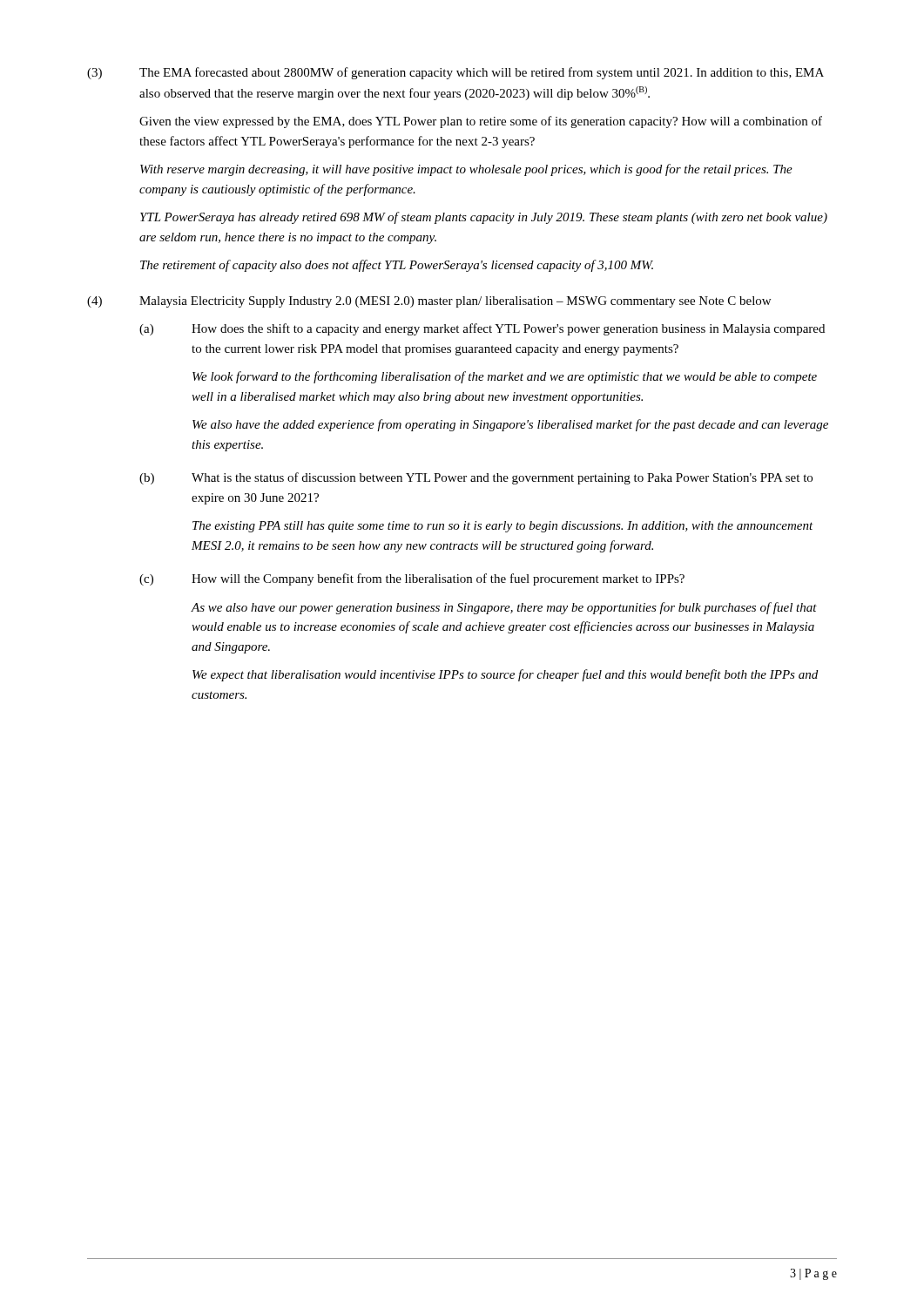Select the text block containing "With reserve margin decreasing, it will have positive"
Image resolution: width=924 pixels, height=1307 pixels.
462,179
